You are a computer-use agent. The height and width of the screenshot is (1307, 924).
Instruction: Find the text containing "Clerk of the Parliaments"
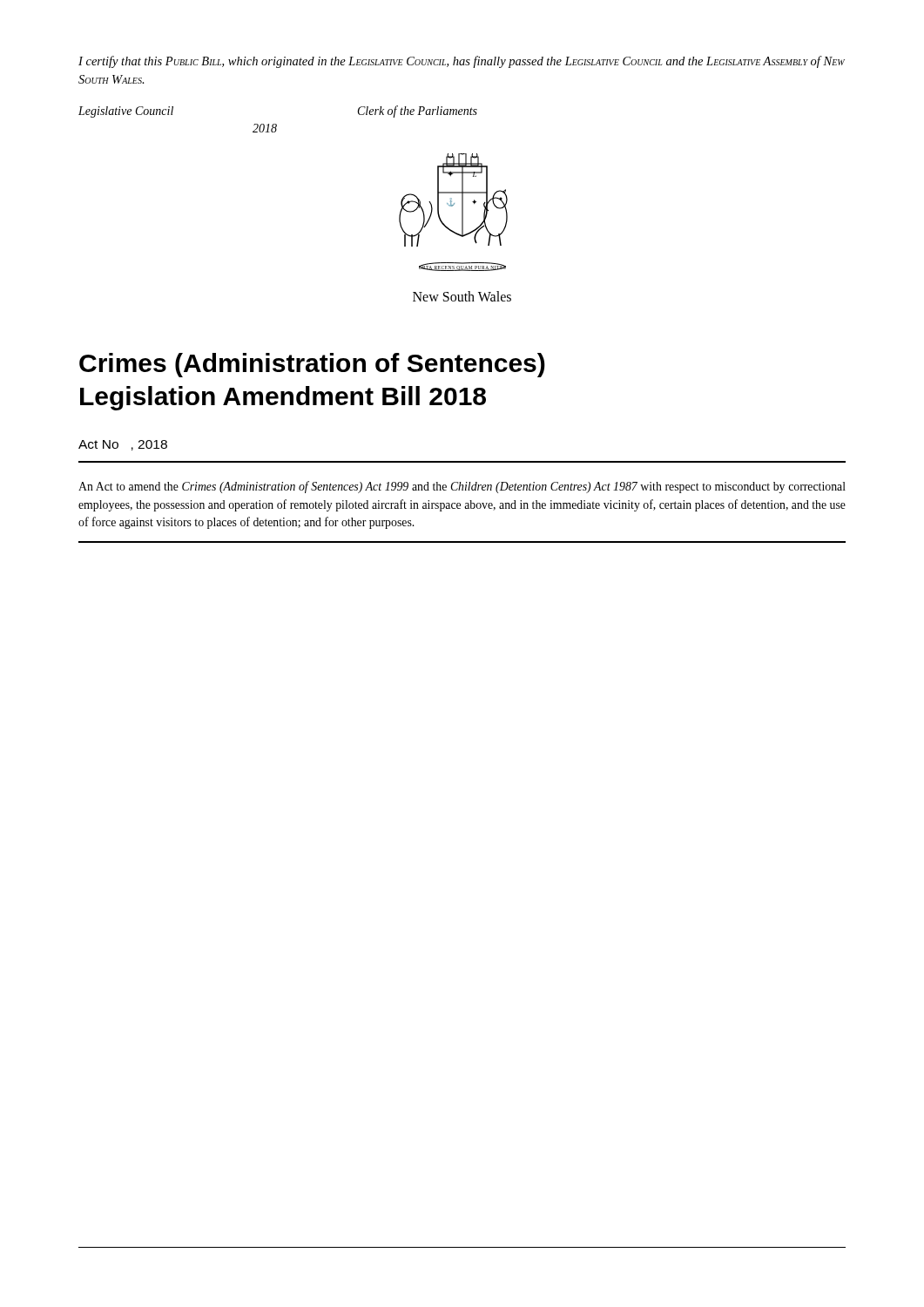pos(417,111)
